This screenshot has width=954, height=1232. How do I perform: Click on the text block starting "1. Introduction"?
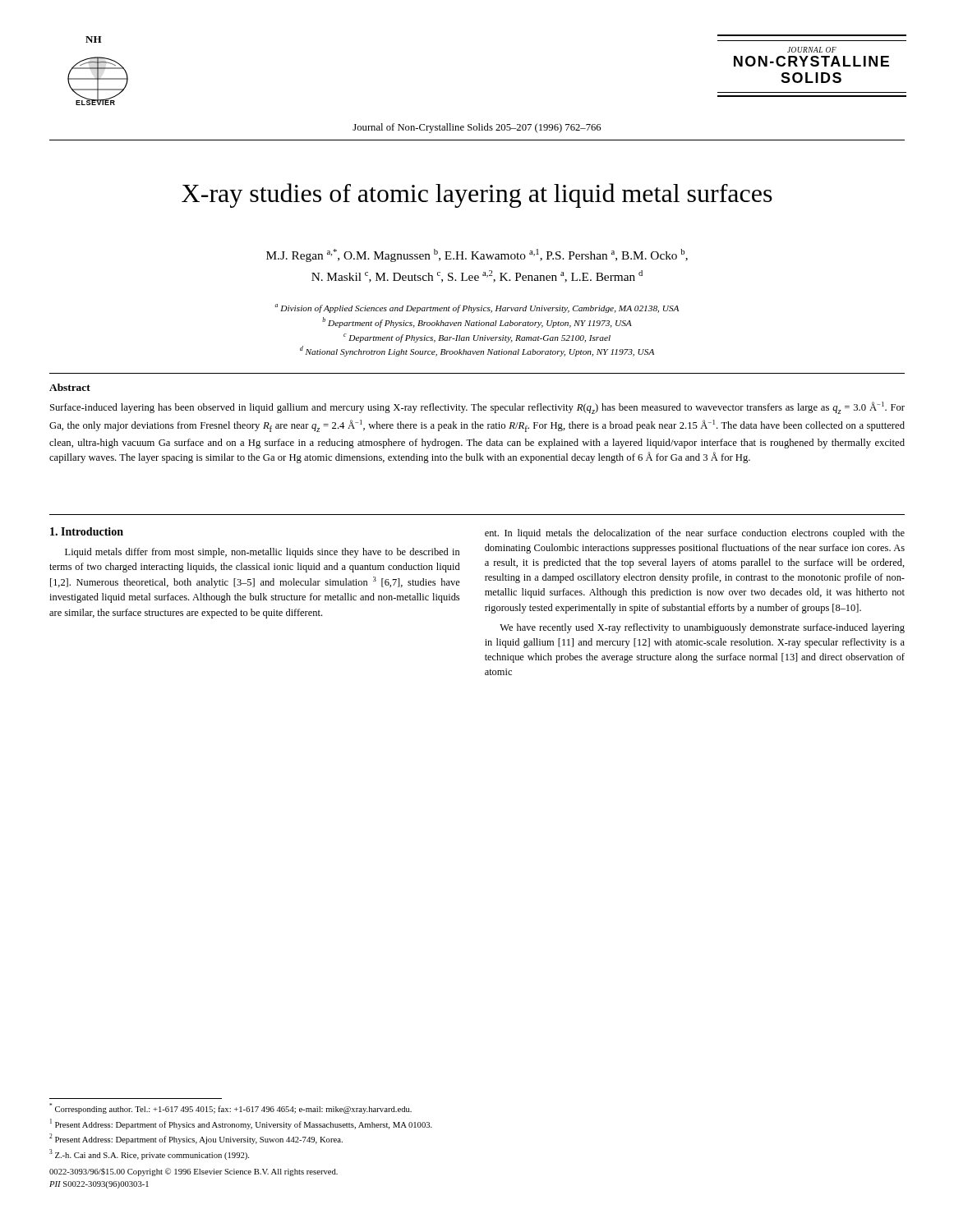pyautogui.click(x=86, y=532)
